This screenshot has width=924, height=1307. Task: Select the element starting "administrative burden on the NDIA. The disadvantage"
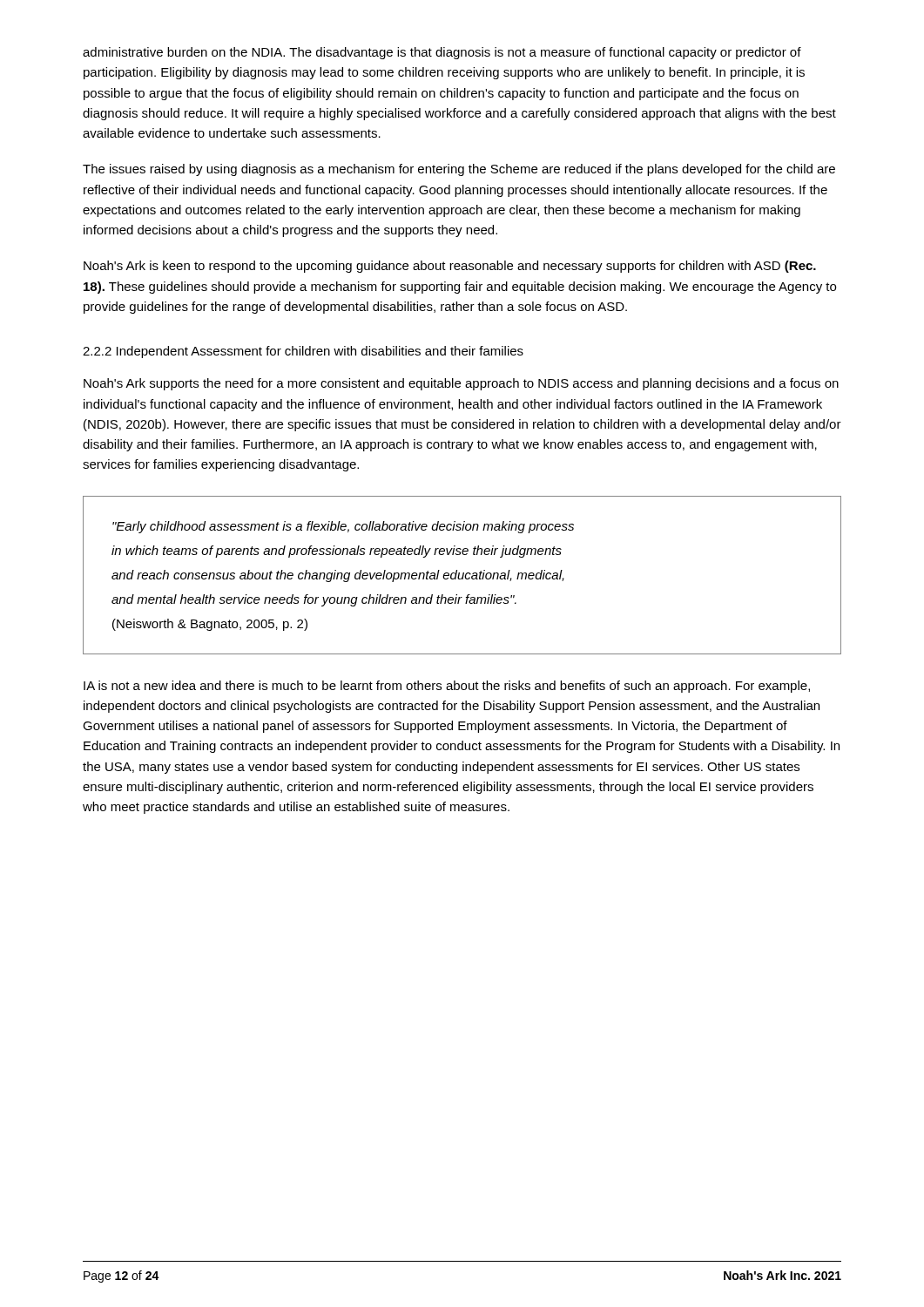[x=459, y=92]
